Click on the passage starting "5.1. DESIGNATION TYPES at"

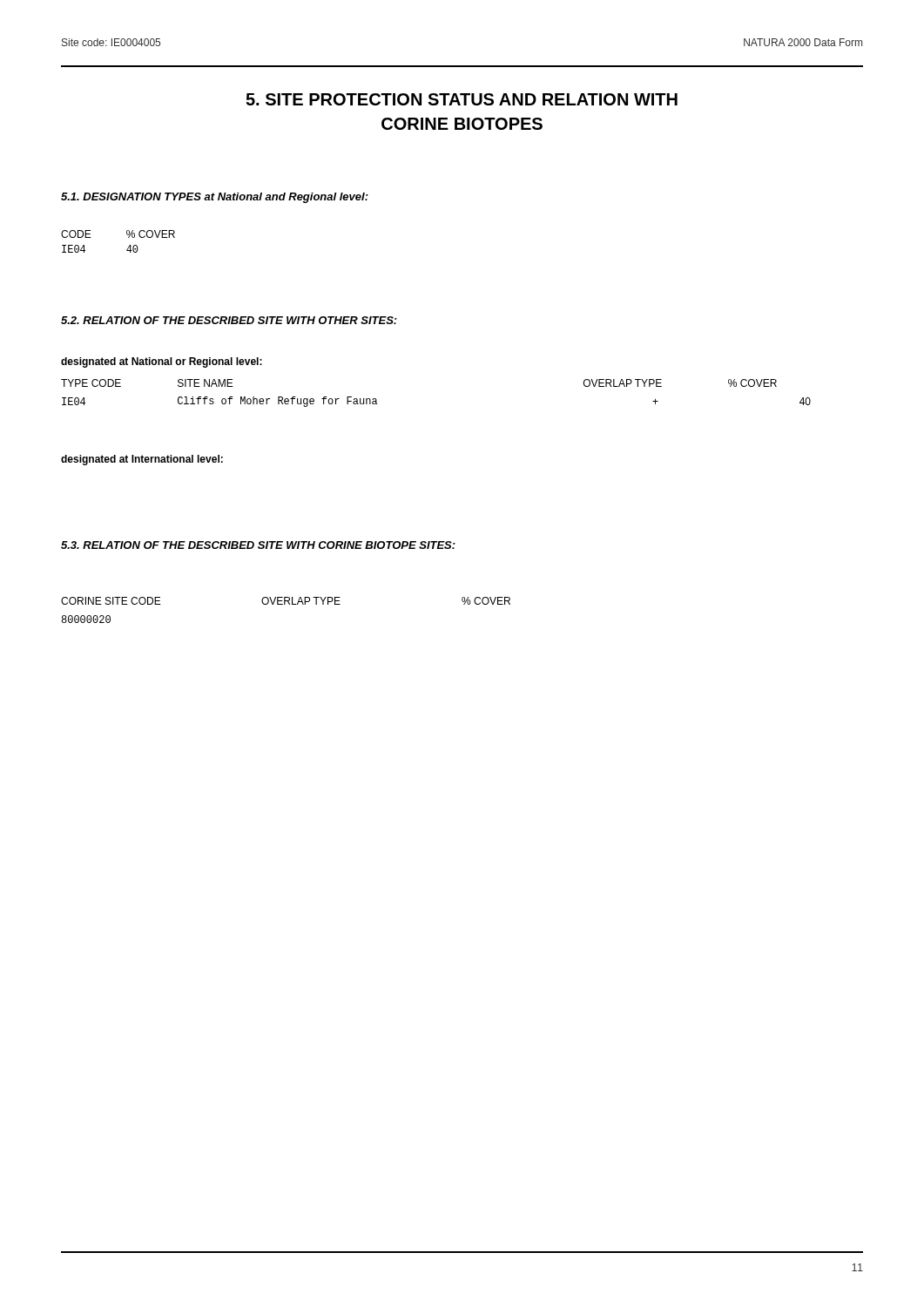tap(215, 196)
